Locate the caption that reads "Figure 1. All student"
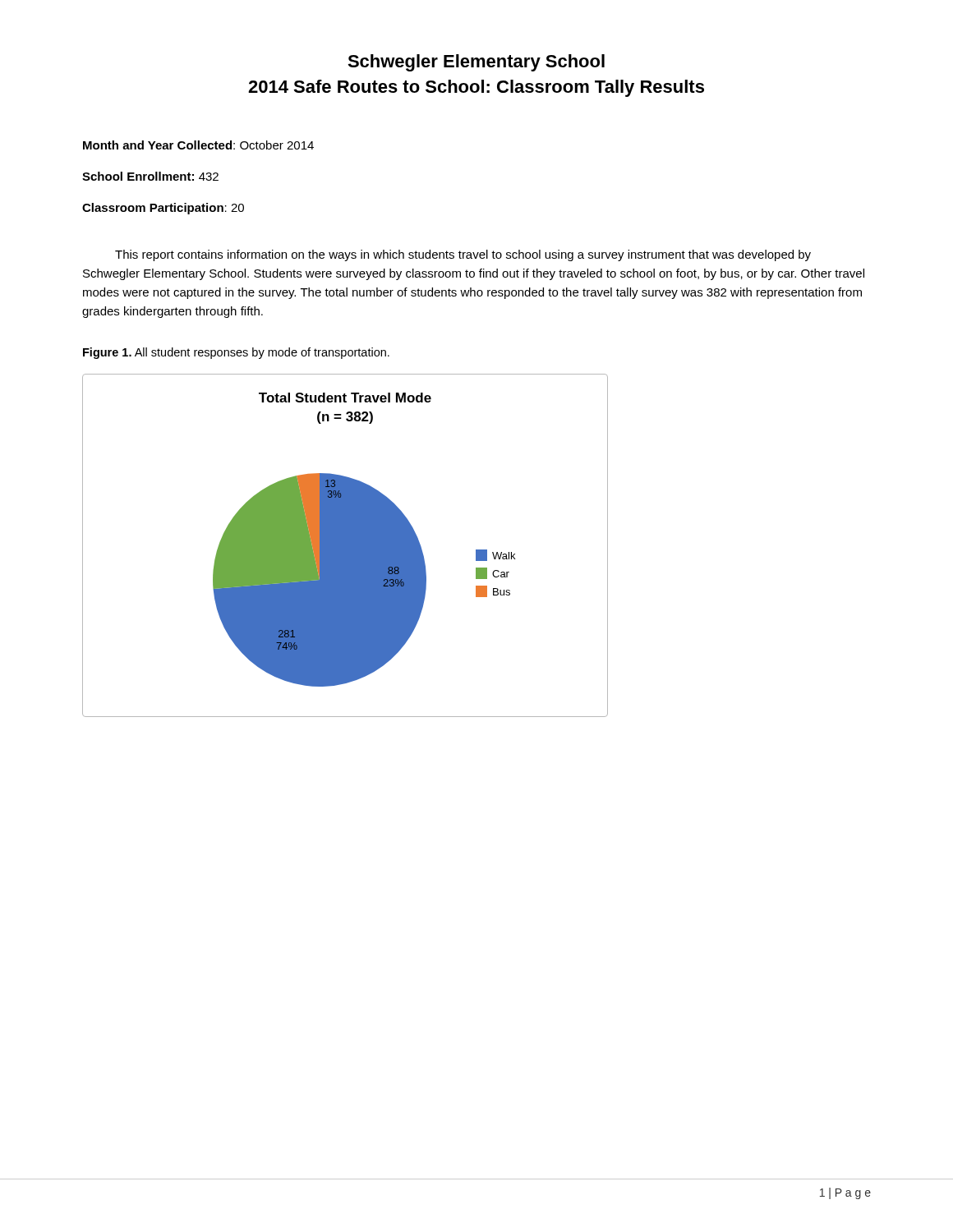Viewport: 953px width, 1232px height. [236, 352]
